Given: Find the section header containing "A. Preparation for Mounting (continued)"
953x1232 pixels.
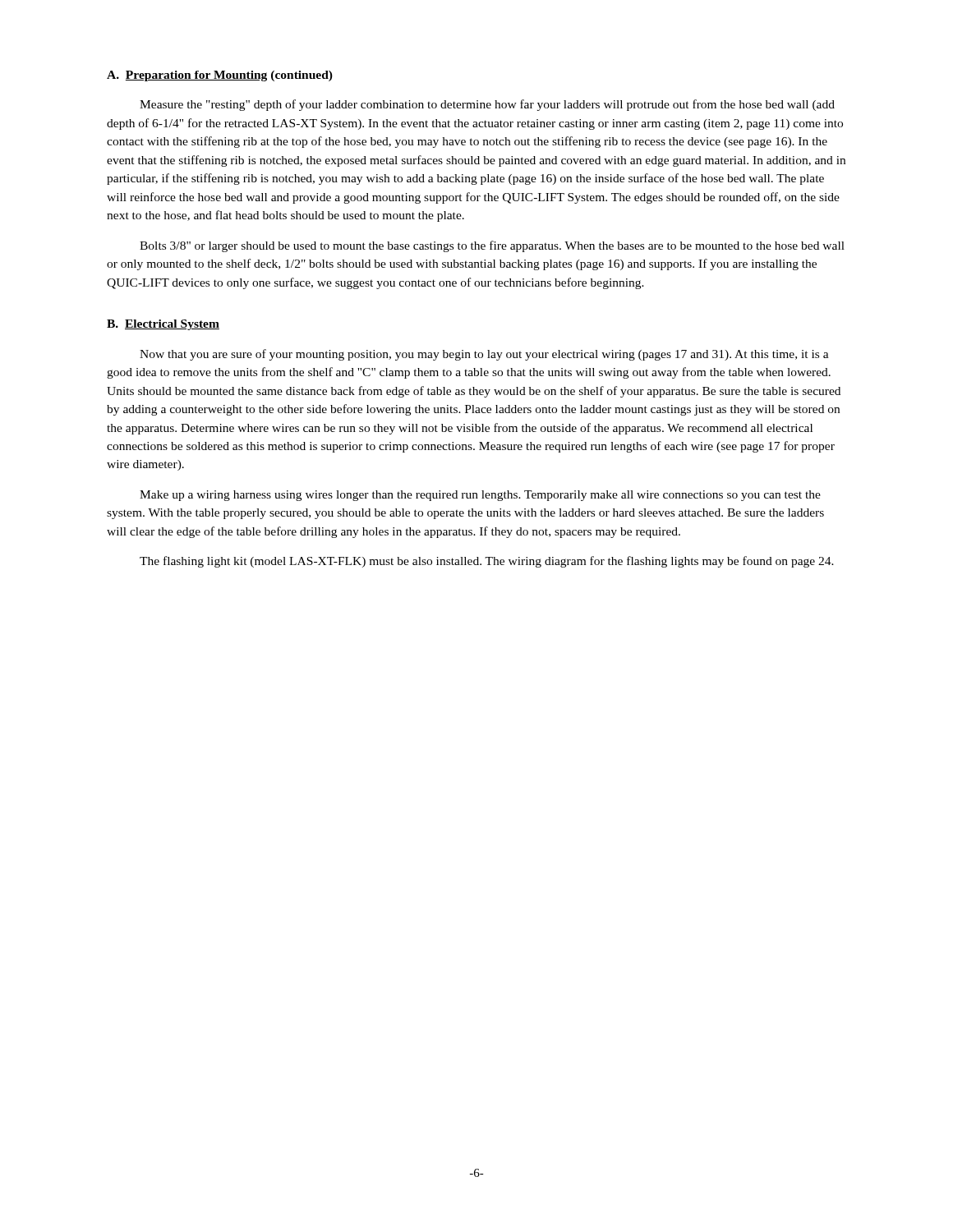Looking at the screenshot, I should (220, 74).
